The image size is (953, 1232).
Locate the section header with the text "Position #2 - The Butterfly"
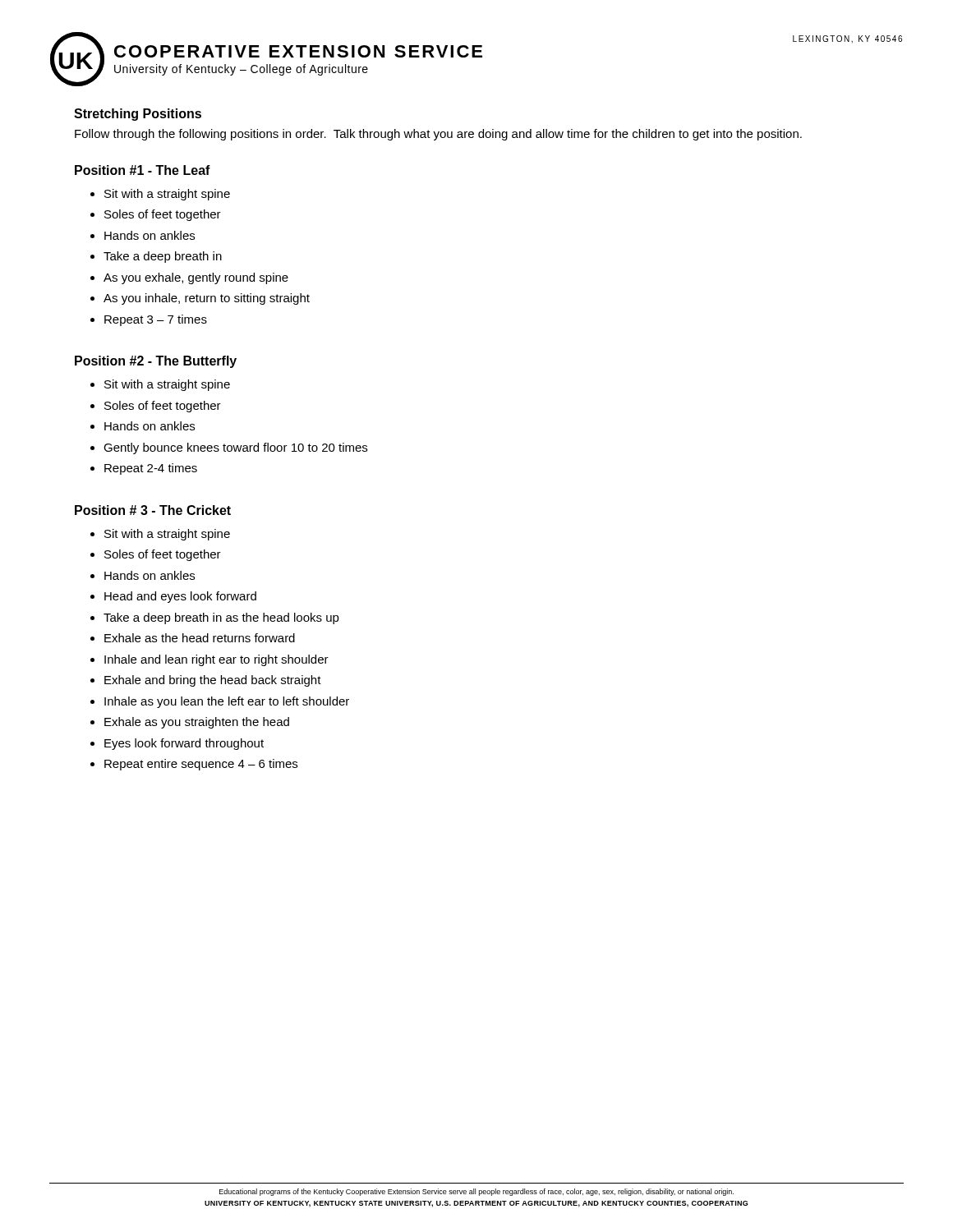[x=155, y=361]
